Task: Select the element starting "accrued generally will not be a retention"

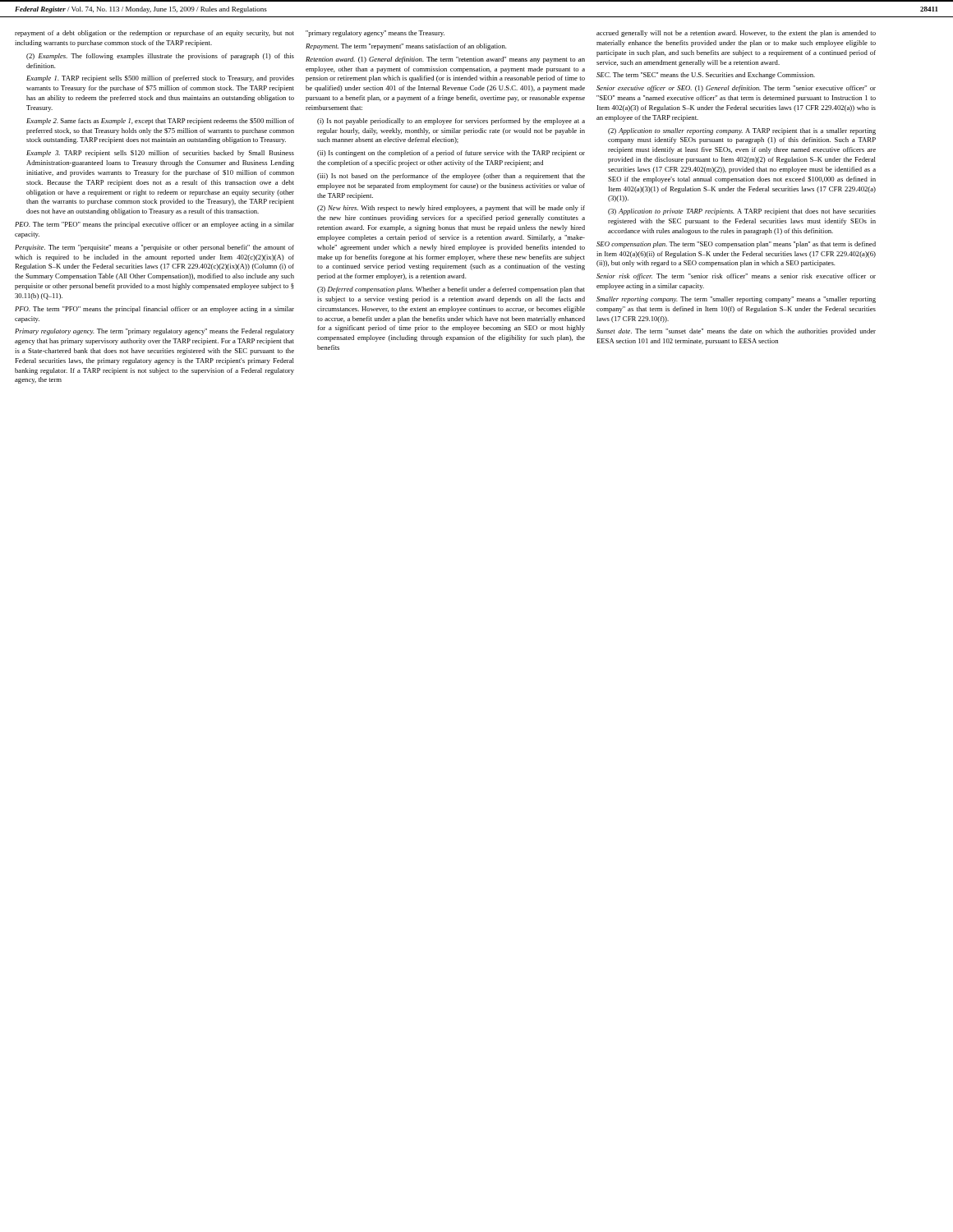Action: [736, 188]
